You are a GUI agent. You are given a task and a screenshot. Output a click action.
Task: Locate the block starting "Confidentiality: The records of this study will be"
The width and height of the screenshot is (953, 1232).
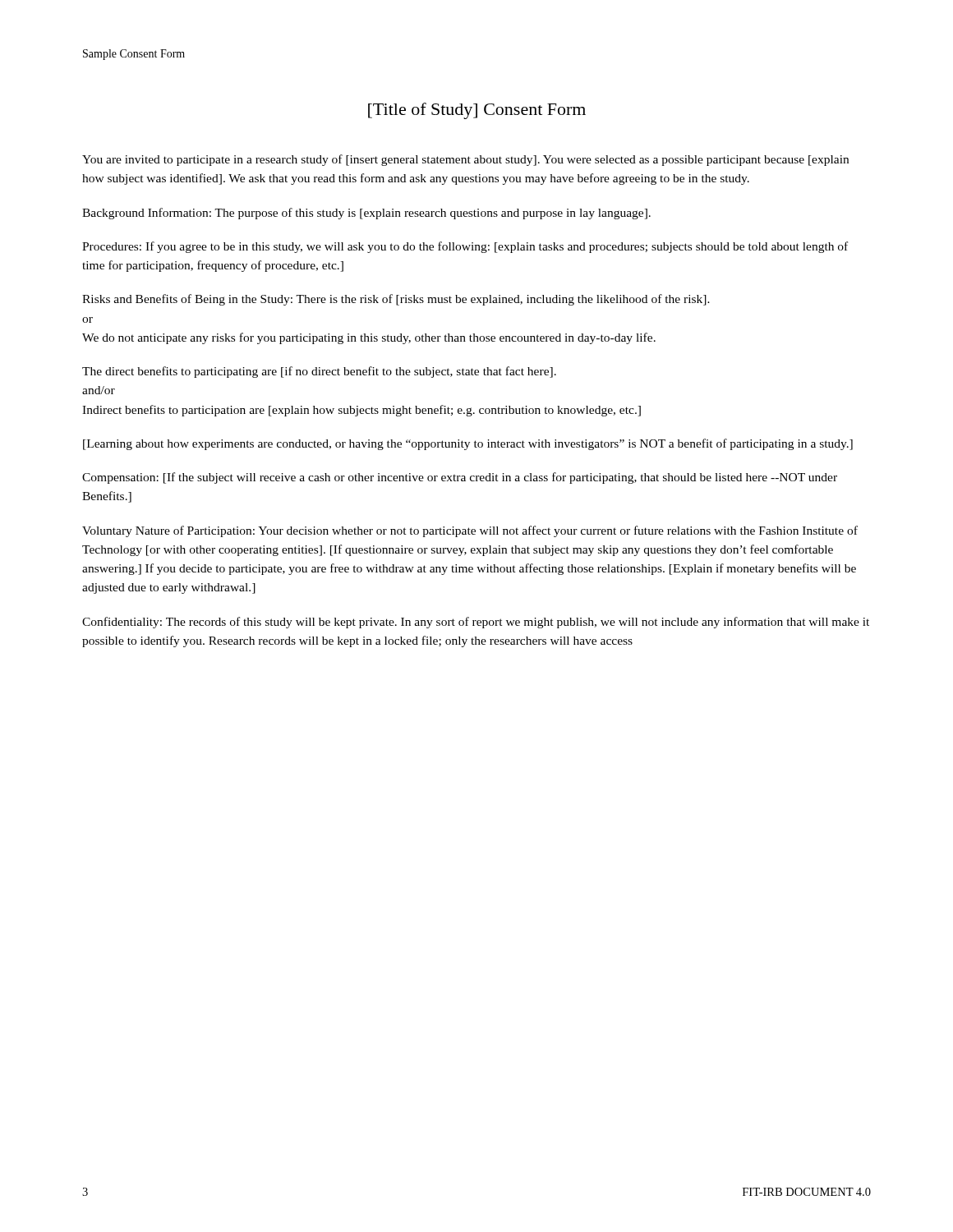[x=476, y=630]
